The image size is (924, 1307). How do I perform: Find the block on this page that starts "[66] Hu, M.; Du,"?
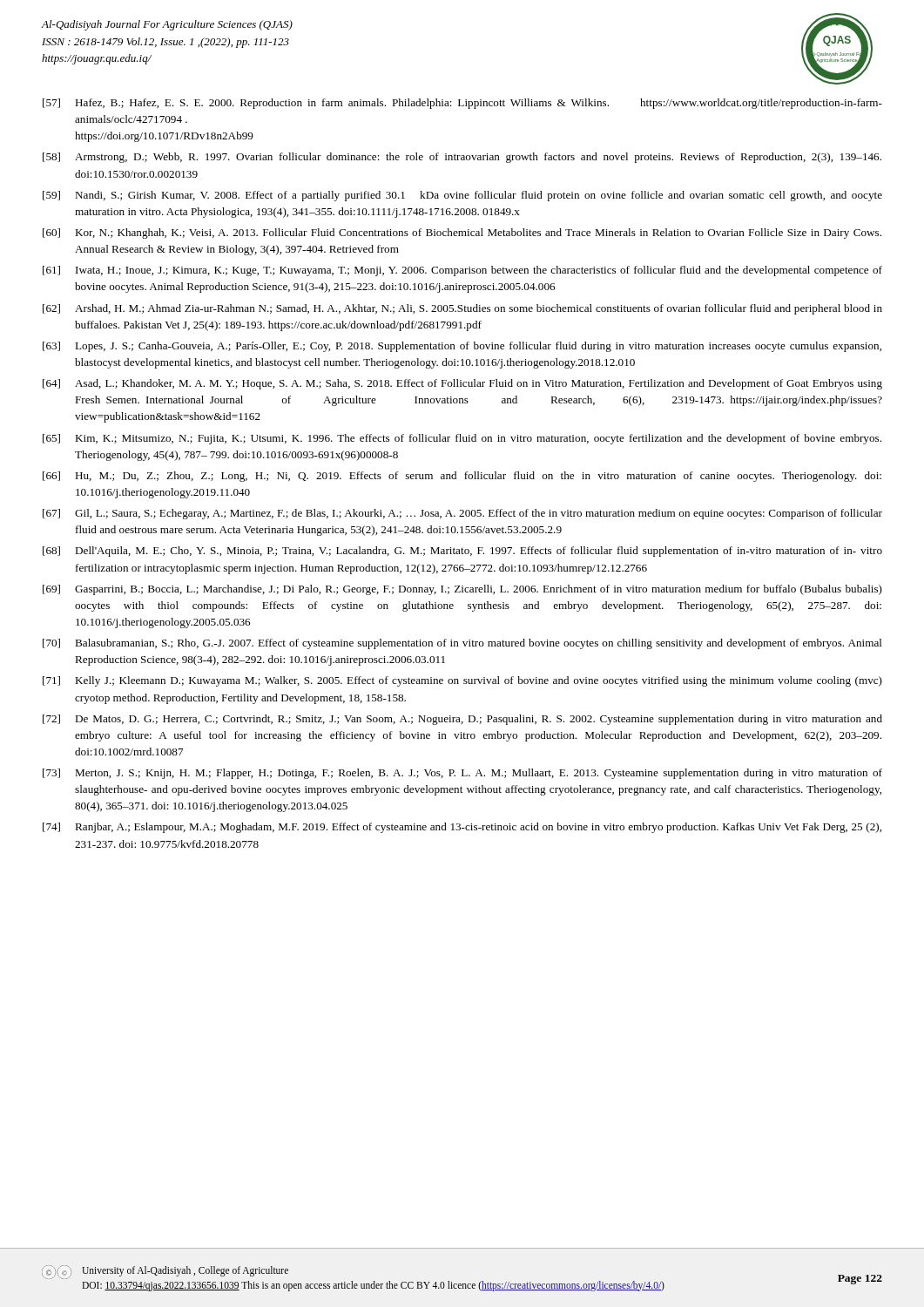click(x=462, y=484)
